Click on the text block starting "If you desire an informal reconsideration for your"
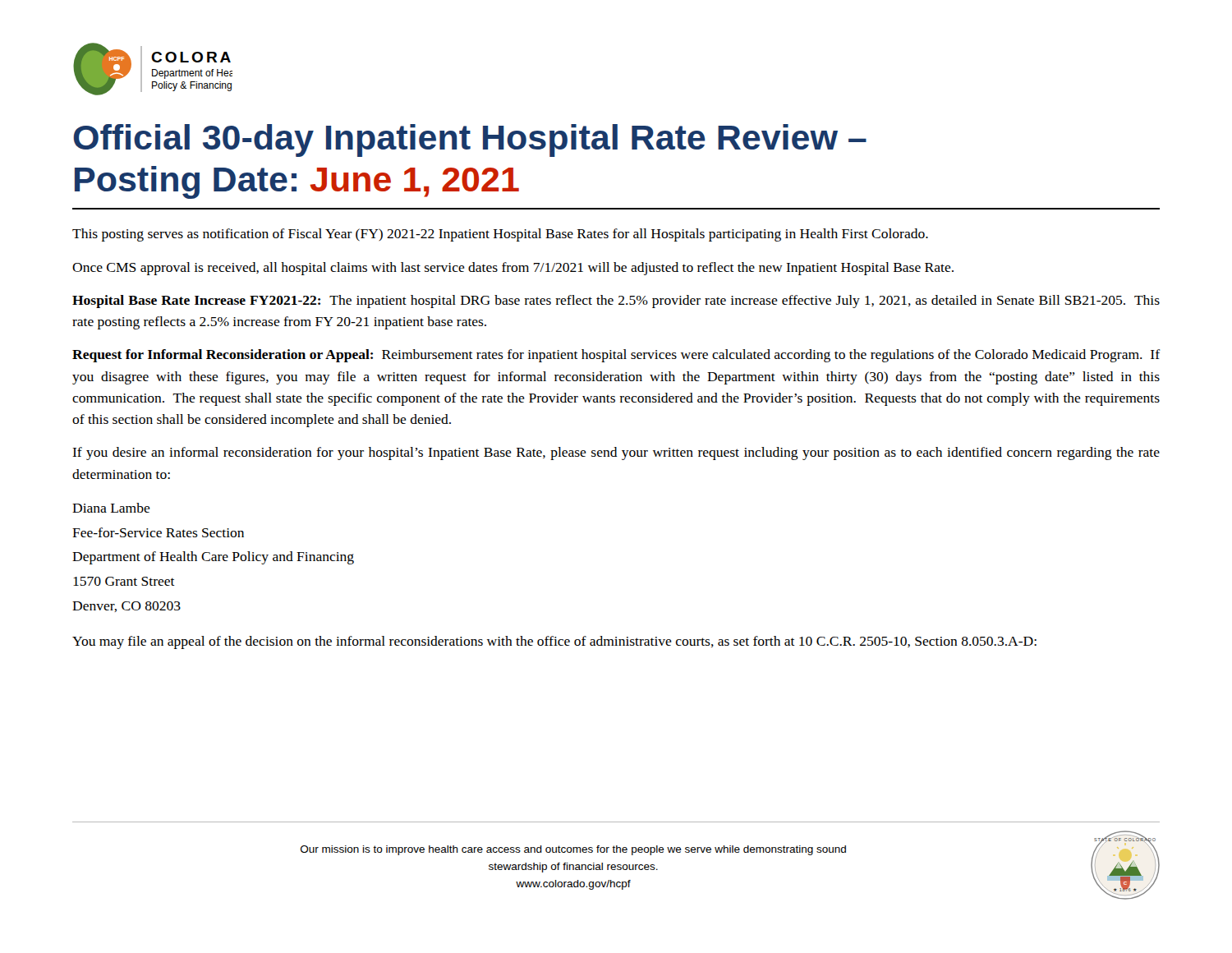The image size is (1232, 953). (x=616, y=463)
